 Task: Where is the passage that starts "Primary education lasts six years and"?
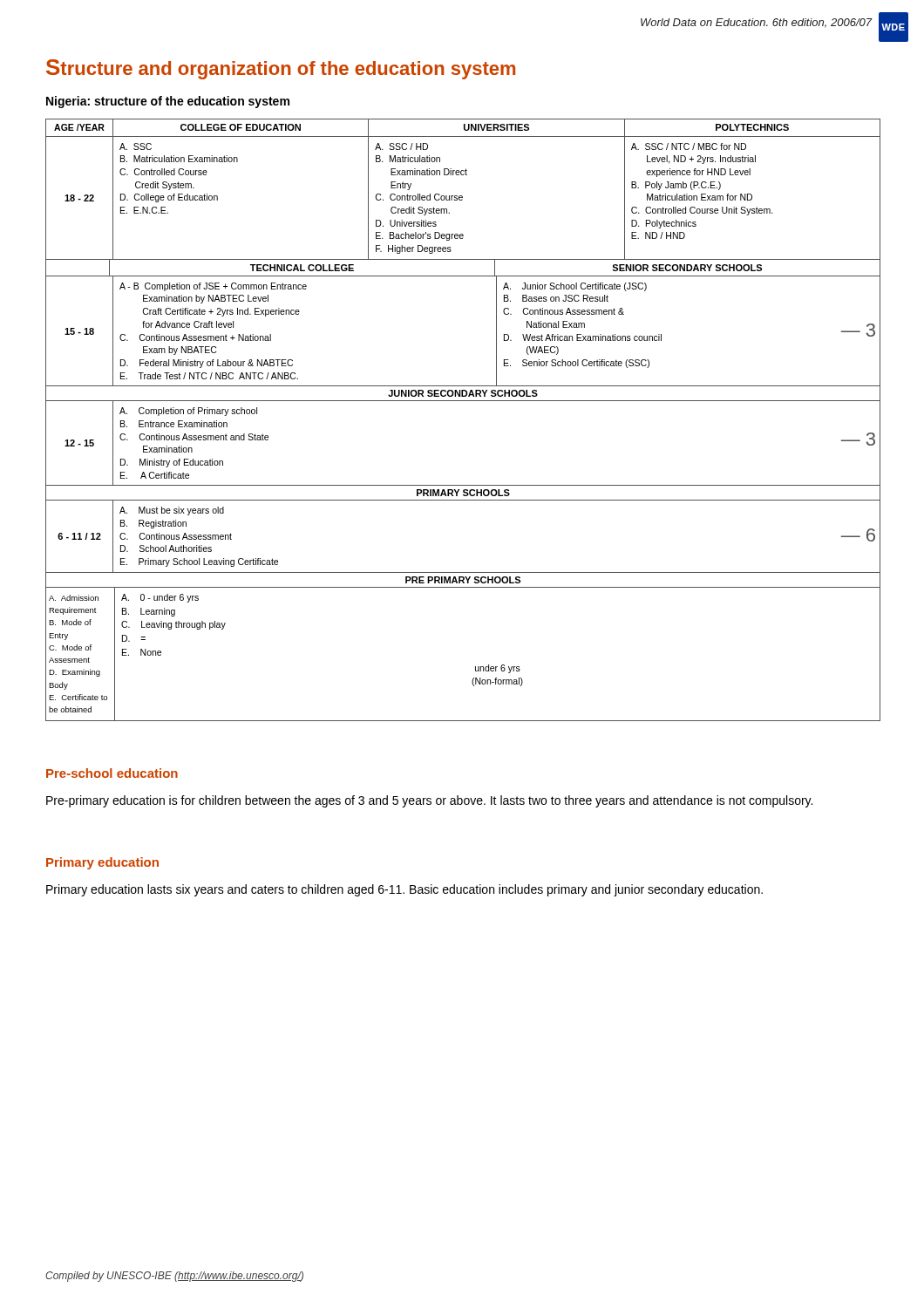pyautogui.click(x=405, y=889)
